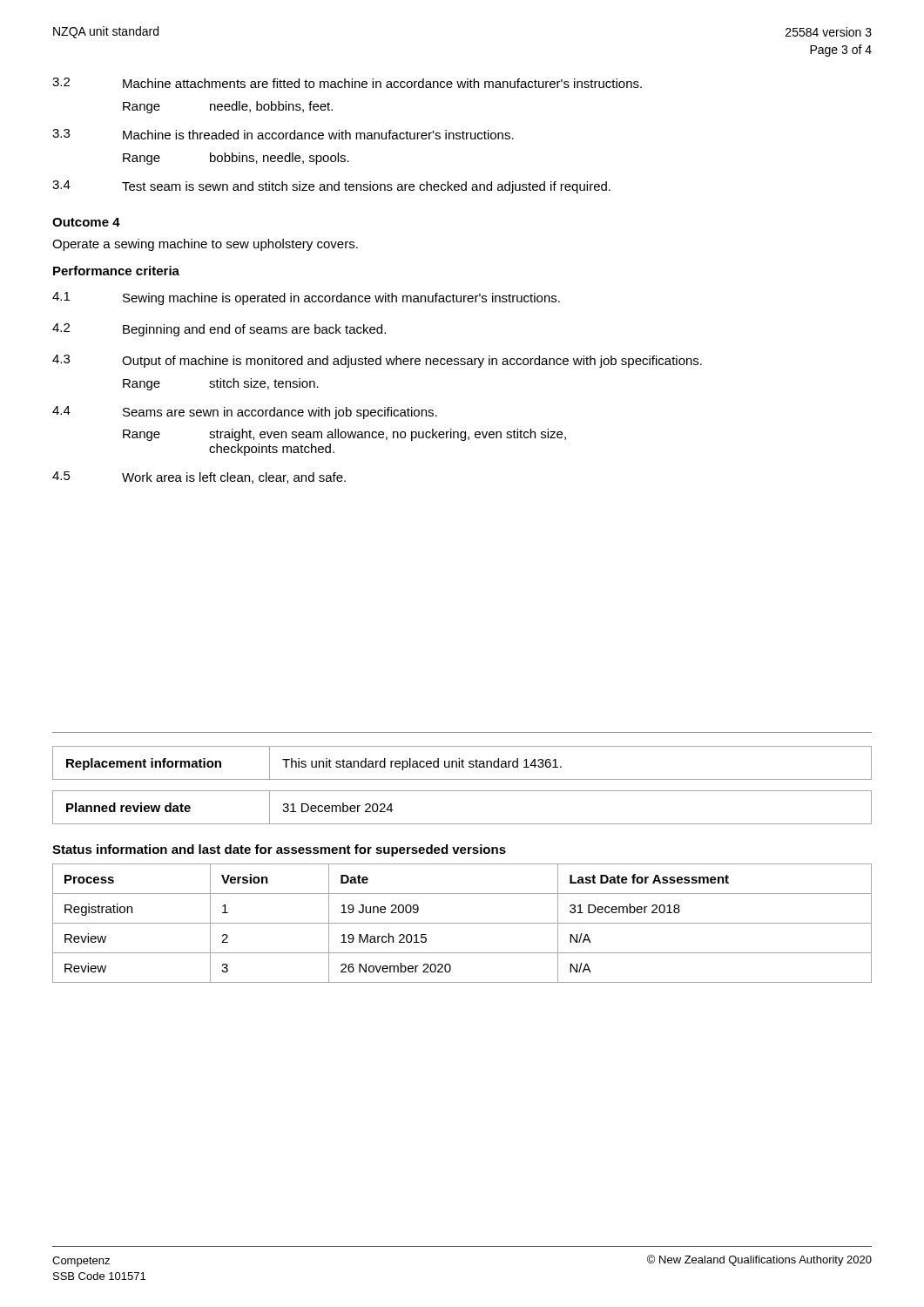
Task: Locate the table with the text "19 March 2015"
Action: coord(462,923)
